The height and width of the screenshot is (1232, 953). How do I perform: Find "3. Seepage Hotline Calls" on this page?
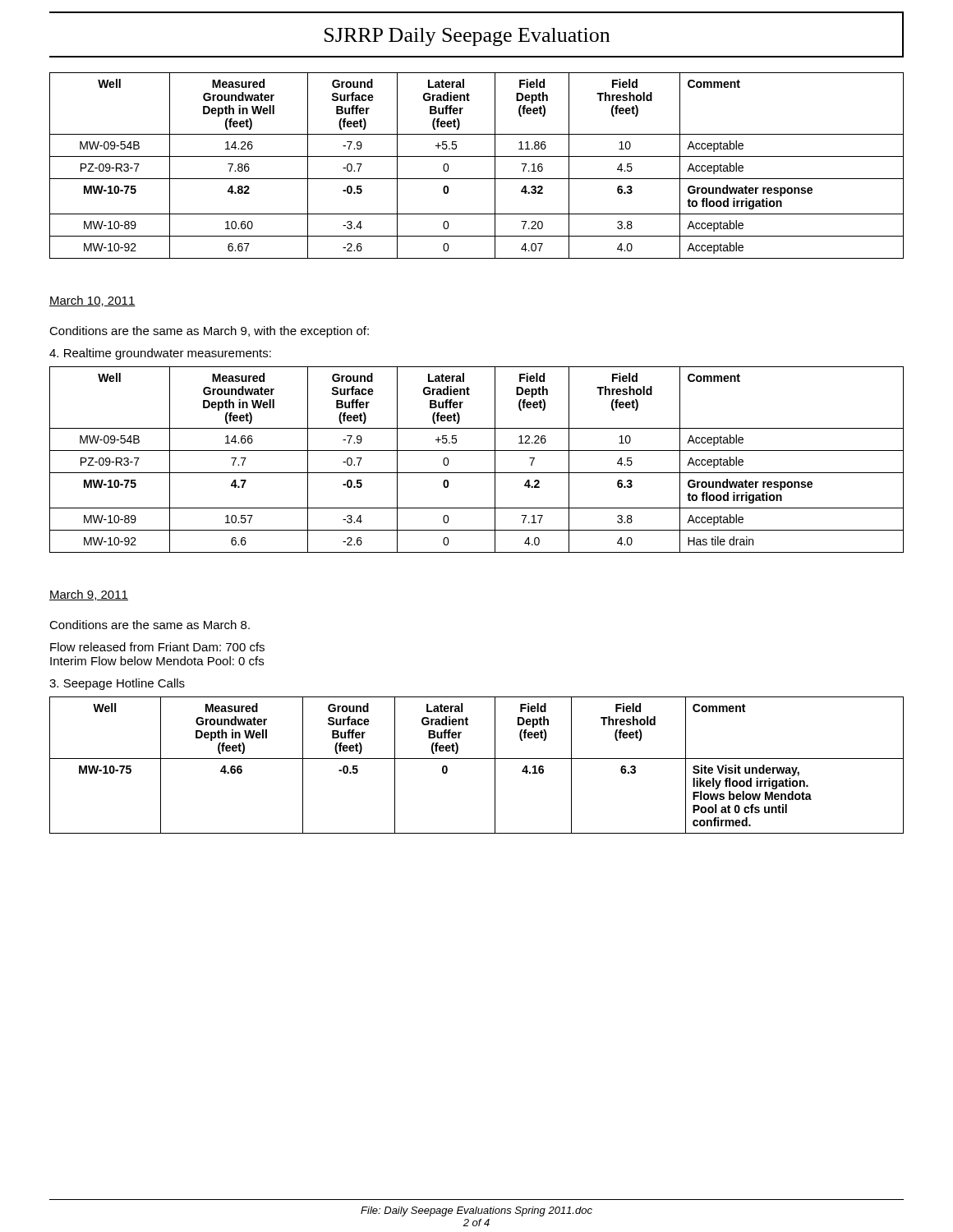tap(117, 683)
